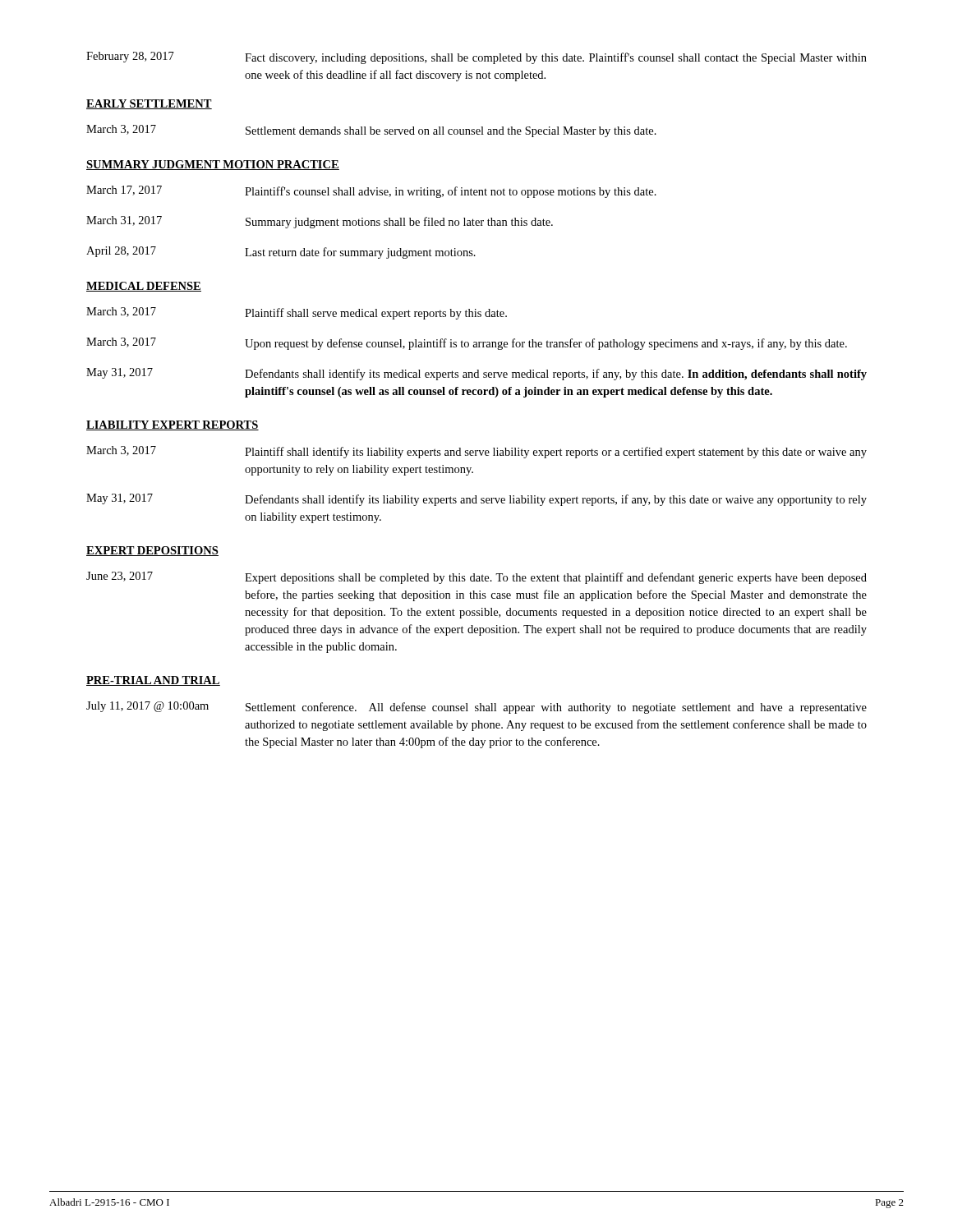
Task: Locate the block of text that opens with "March 17, 2017 Plaintiff's counsel shall"
Action: pos(476,192)
